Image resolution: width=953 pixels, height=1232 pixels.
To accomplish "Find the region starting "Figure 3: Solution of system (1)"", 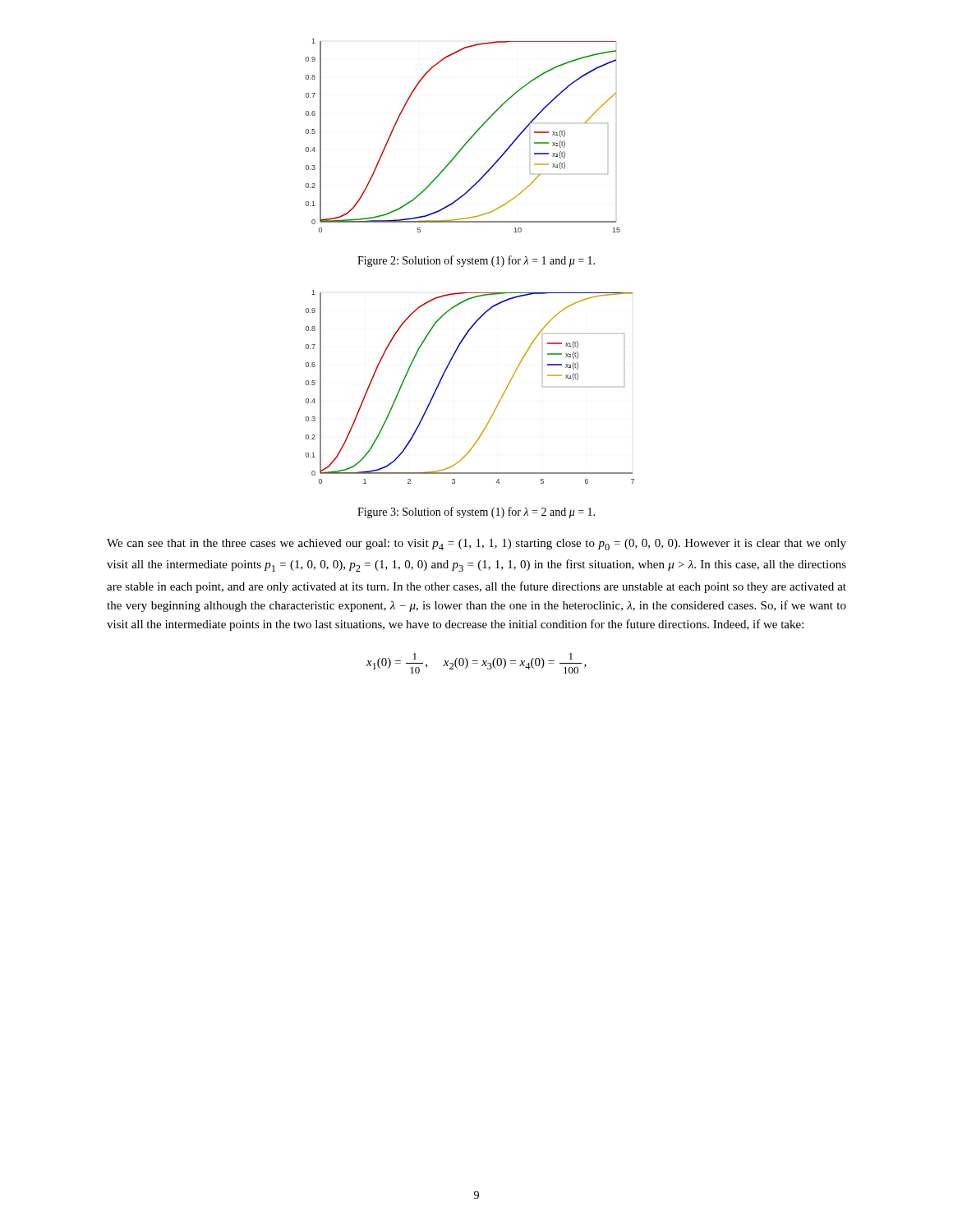I will (476, 512).
